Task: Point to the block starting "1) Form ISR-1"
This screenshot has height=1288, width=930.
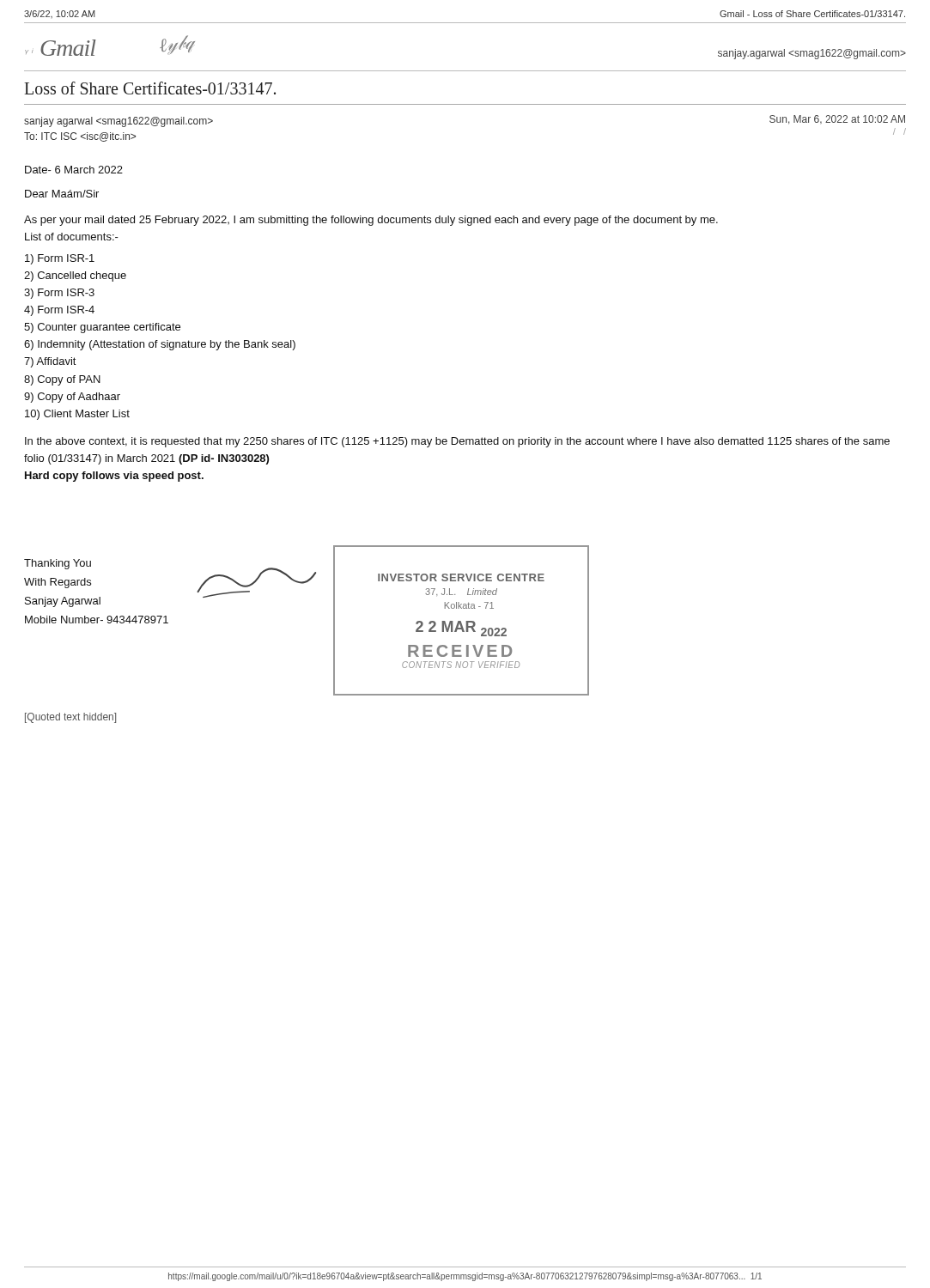Action: tap(59, 258)
